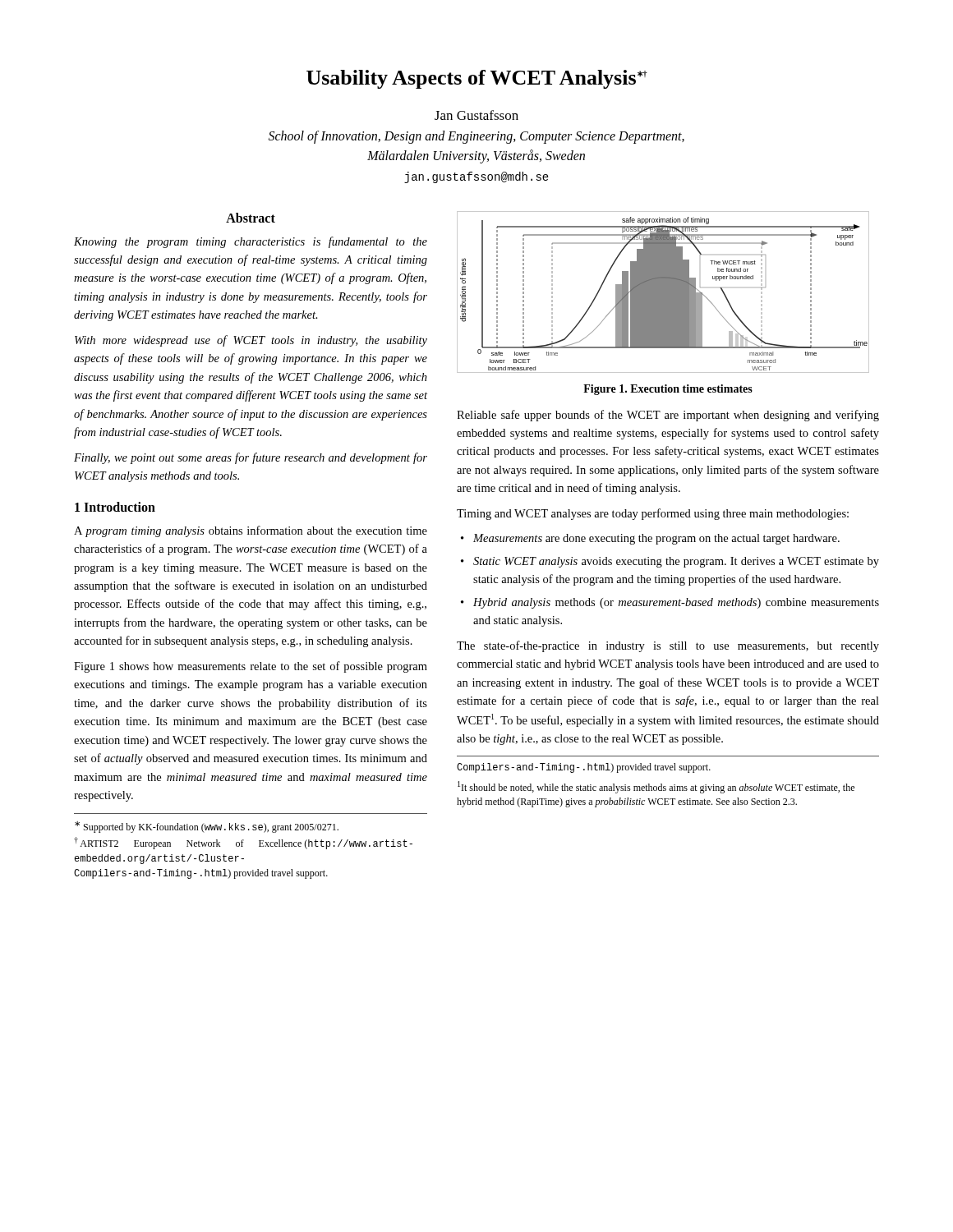Select the text block with the text "A program timing analysis obtains"

click(251, 663)
